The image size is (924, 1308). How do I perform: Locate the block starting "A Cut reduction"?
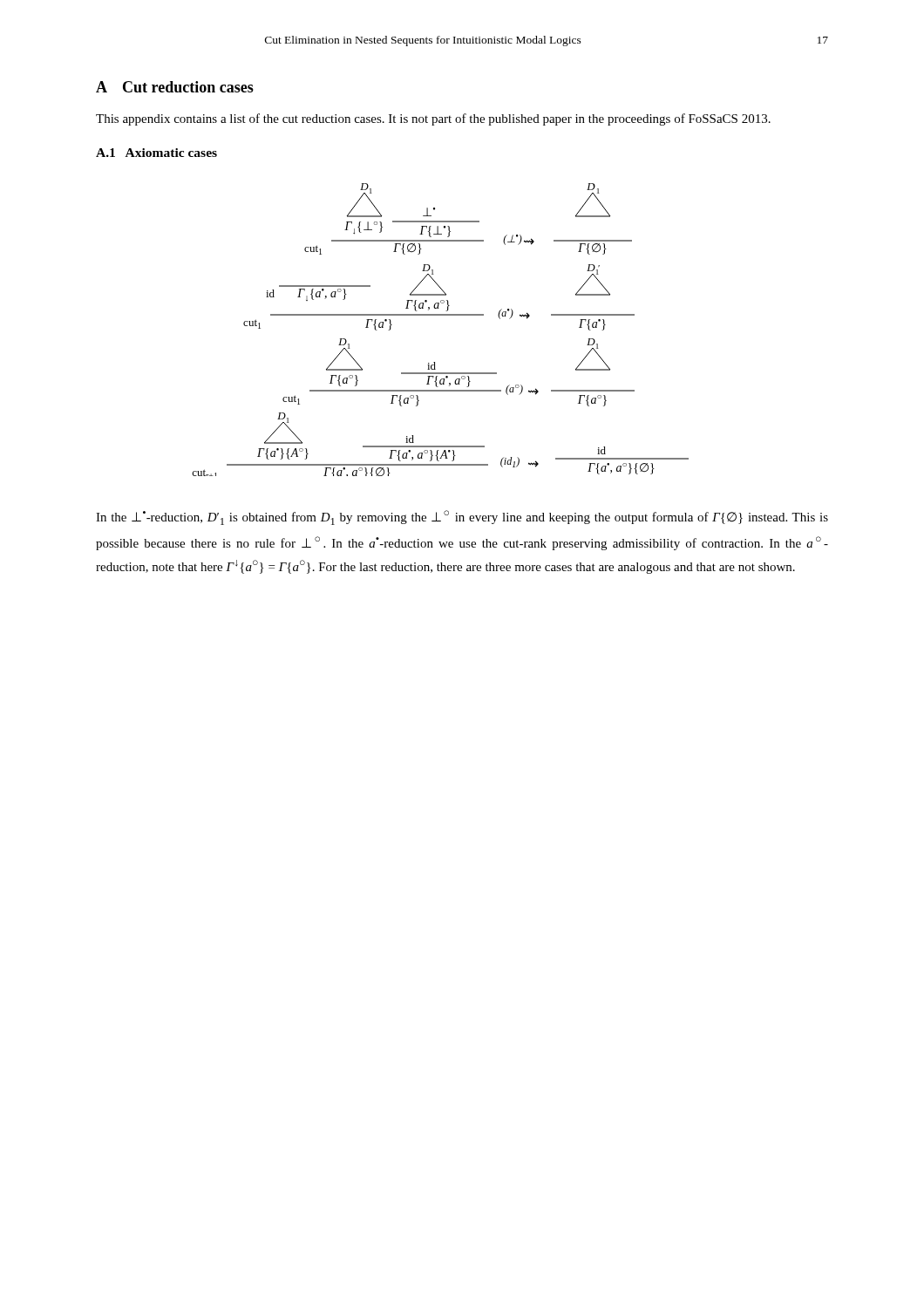click(175, 87)
